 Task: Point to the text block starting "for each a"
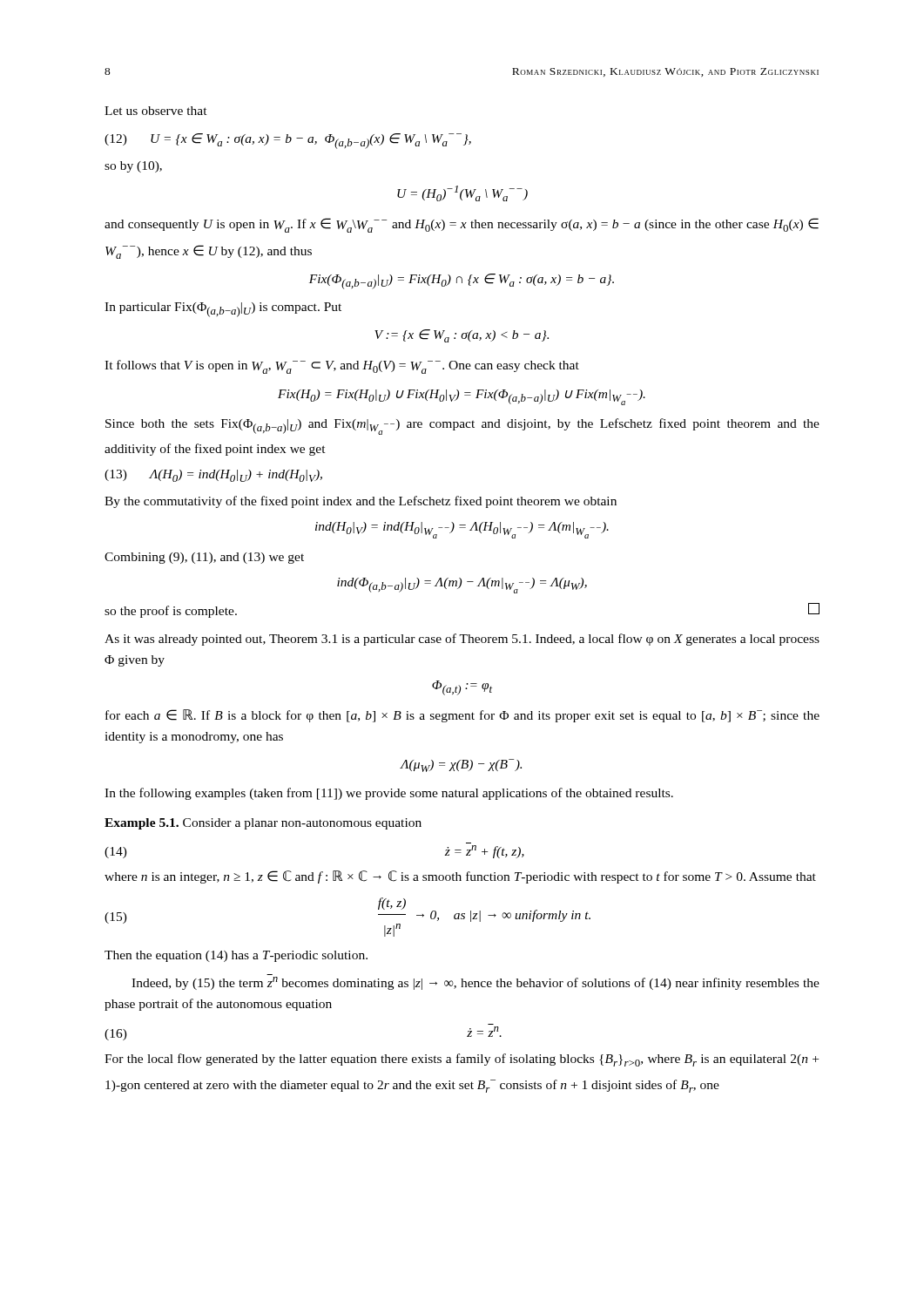(x=462, y=724)
